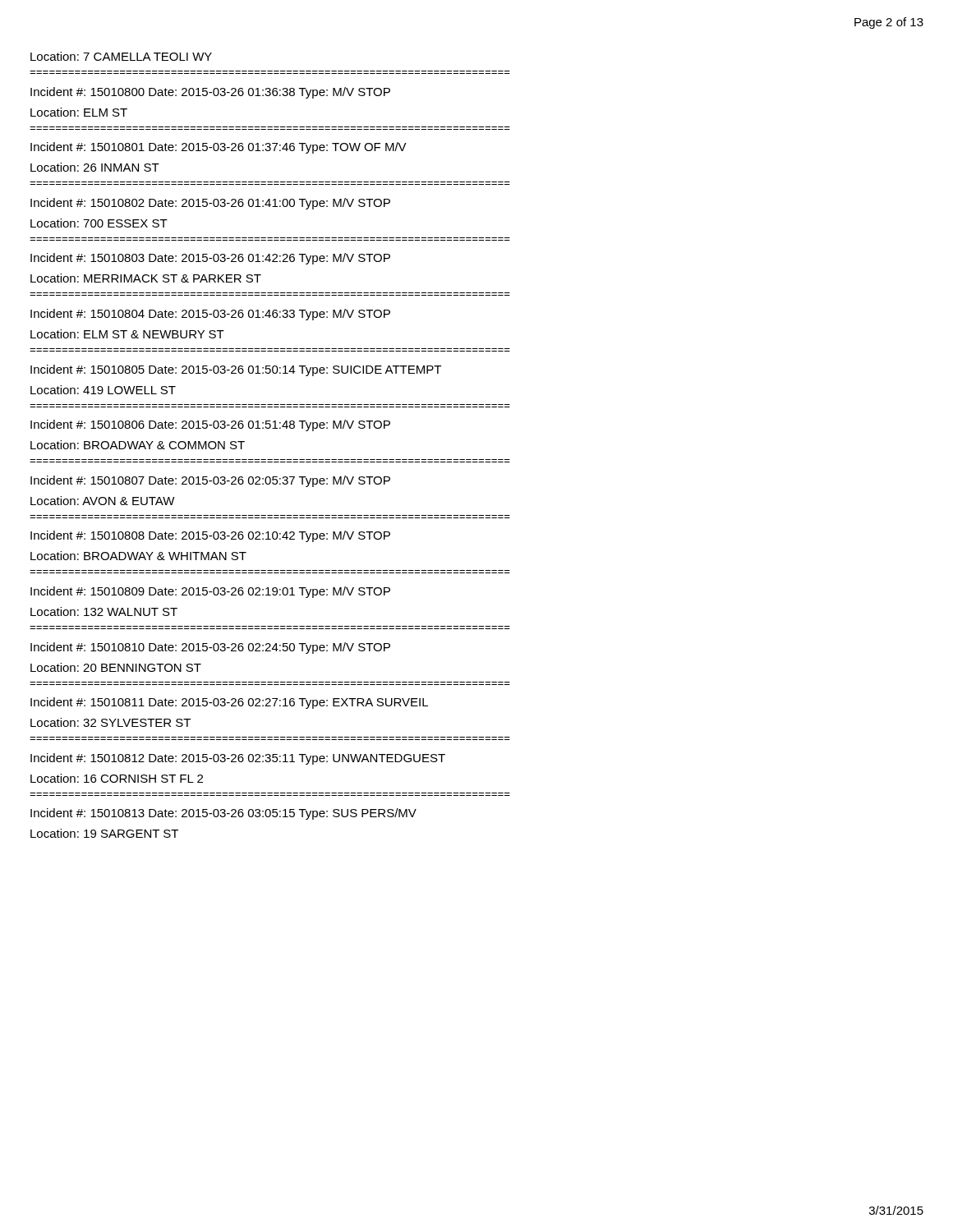Point to the text starting "Incident #: 15010802 Date:"

click(x=210, y=204)
